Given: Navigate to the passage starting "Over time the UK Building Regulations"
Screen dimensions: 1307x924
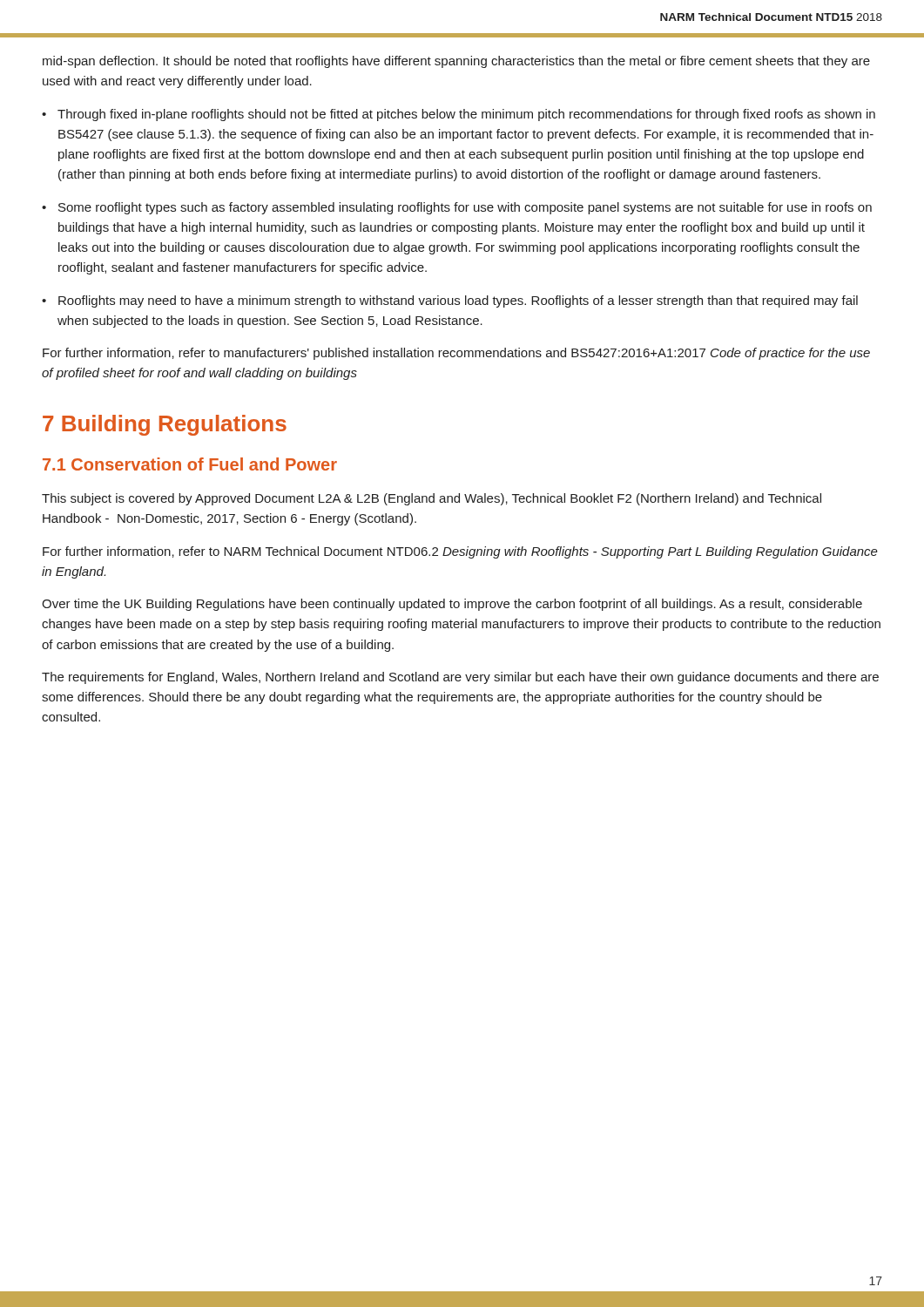Looking at the screenshot, I should point(461,624).
